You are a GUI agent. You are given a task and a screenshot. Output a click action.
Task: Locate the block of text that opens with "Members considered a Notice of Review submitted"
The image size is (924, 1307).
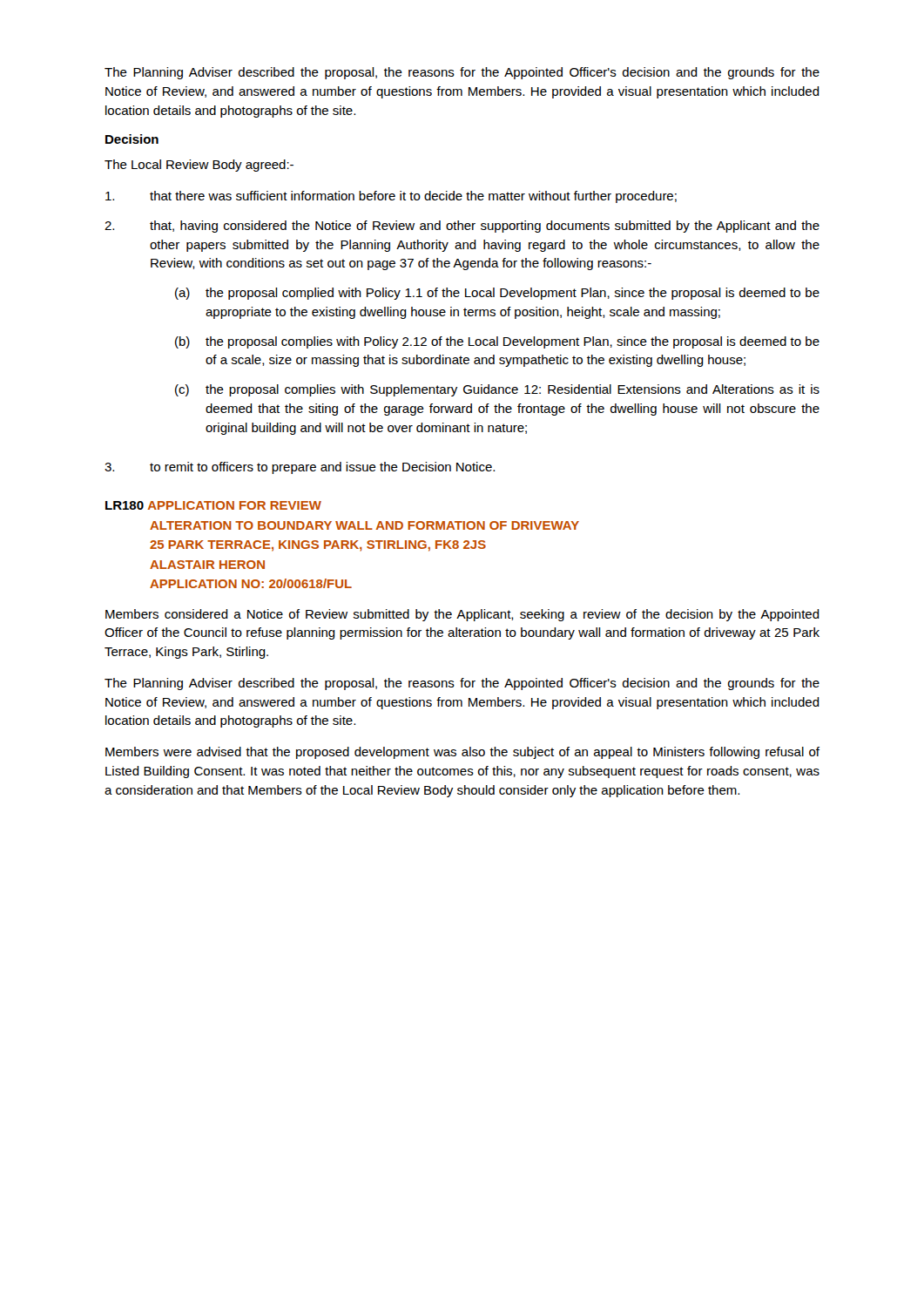click(462, 632)
